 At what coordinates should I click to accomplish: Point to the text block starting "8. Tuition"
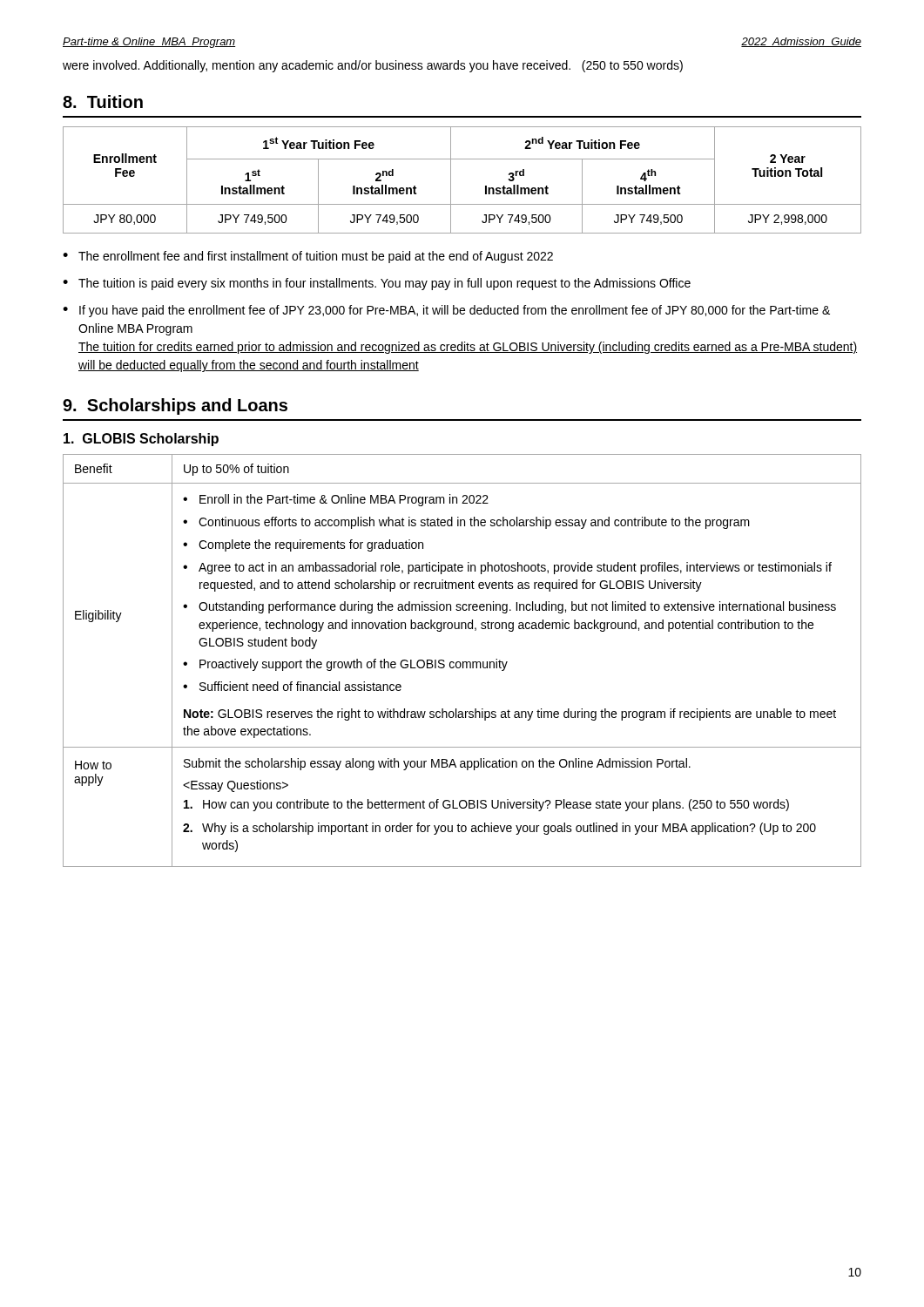[103, 102]
